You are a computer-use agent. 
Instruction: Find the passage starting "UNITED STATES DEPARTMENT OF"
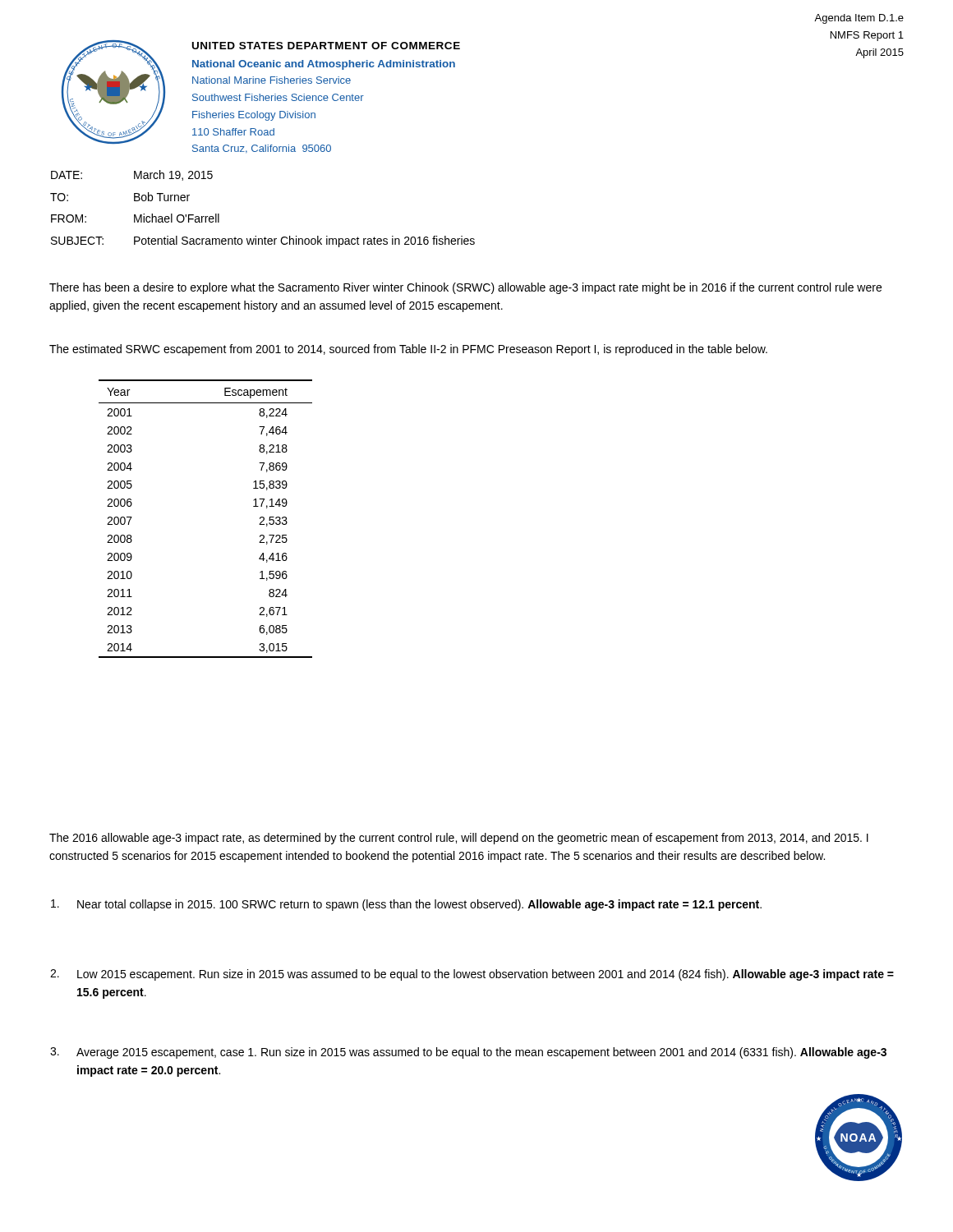tap(326, 97)
